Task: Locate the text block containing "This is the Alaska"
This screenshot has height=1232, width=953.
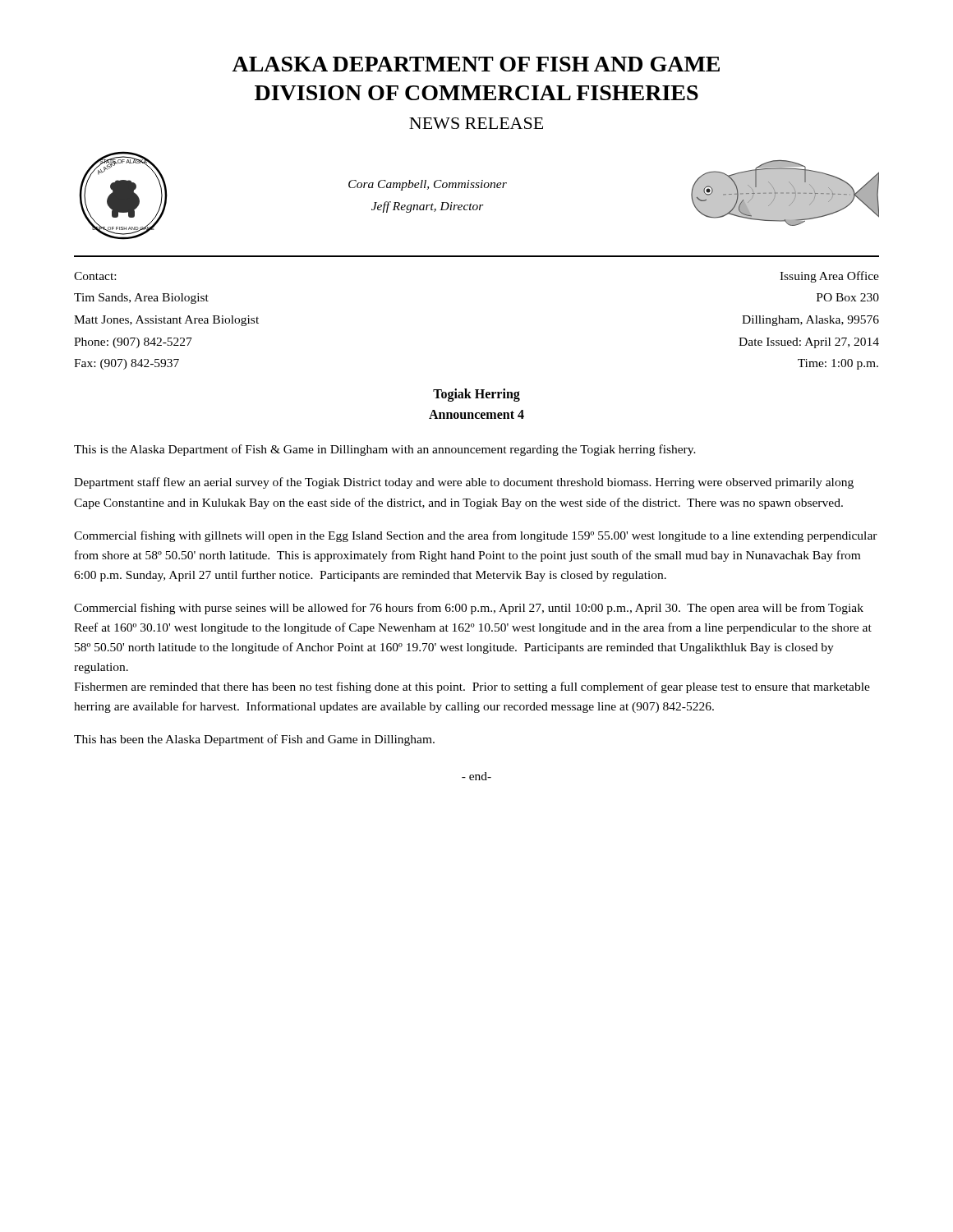Action: pos(385,449)
